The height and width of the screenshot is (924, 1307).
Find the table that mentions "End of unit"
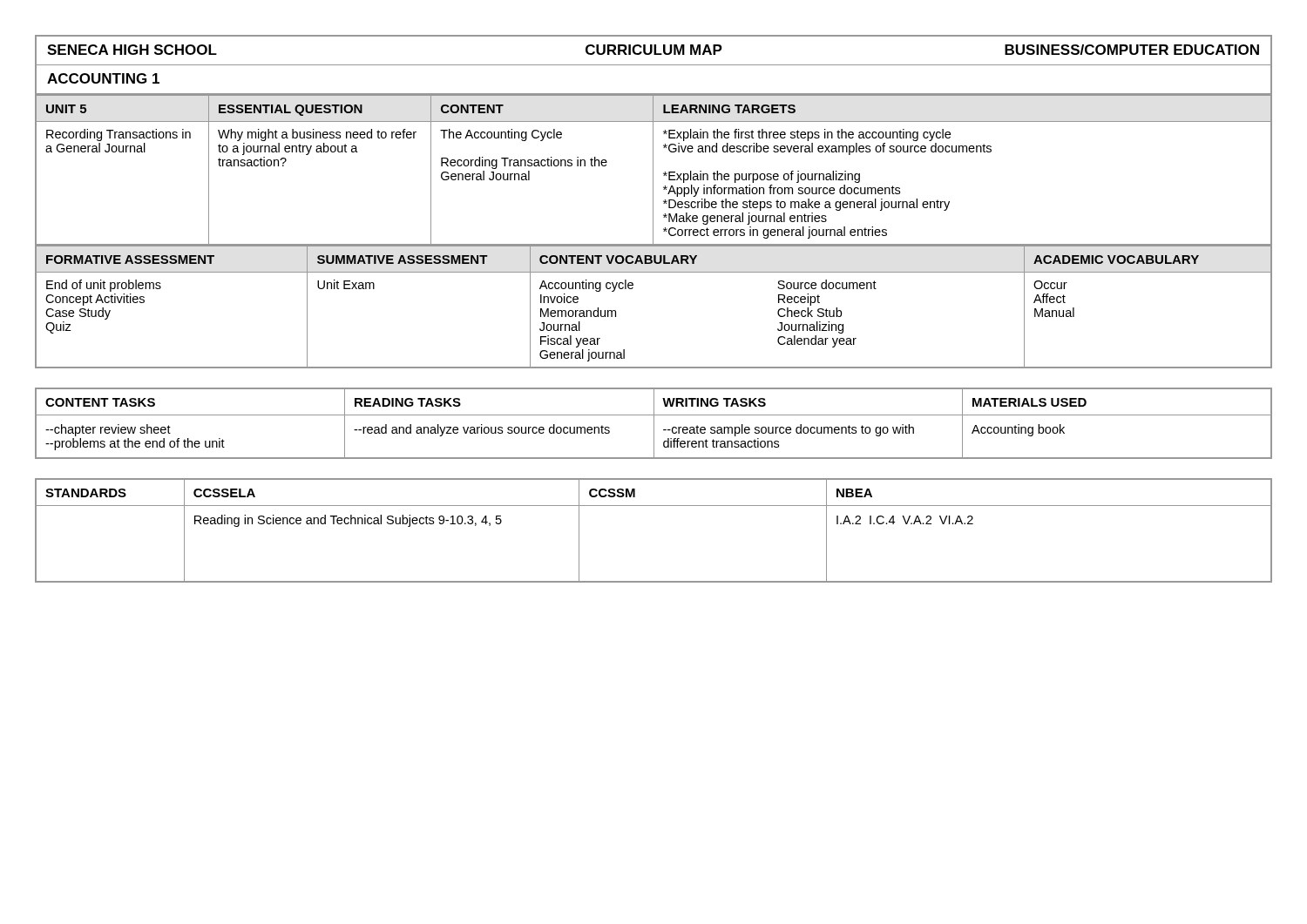tap(654, 307)
